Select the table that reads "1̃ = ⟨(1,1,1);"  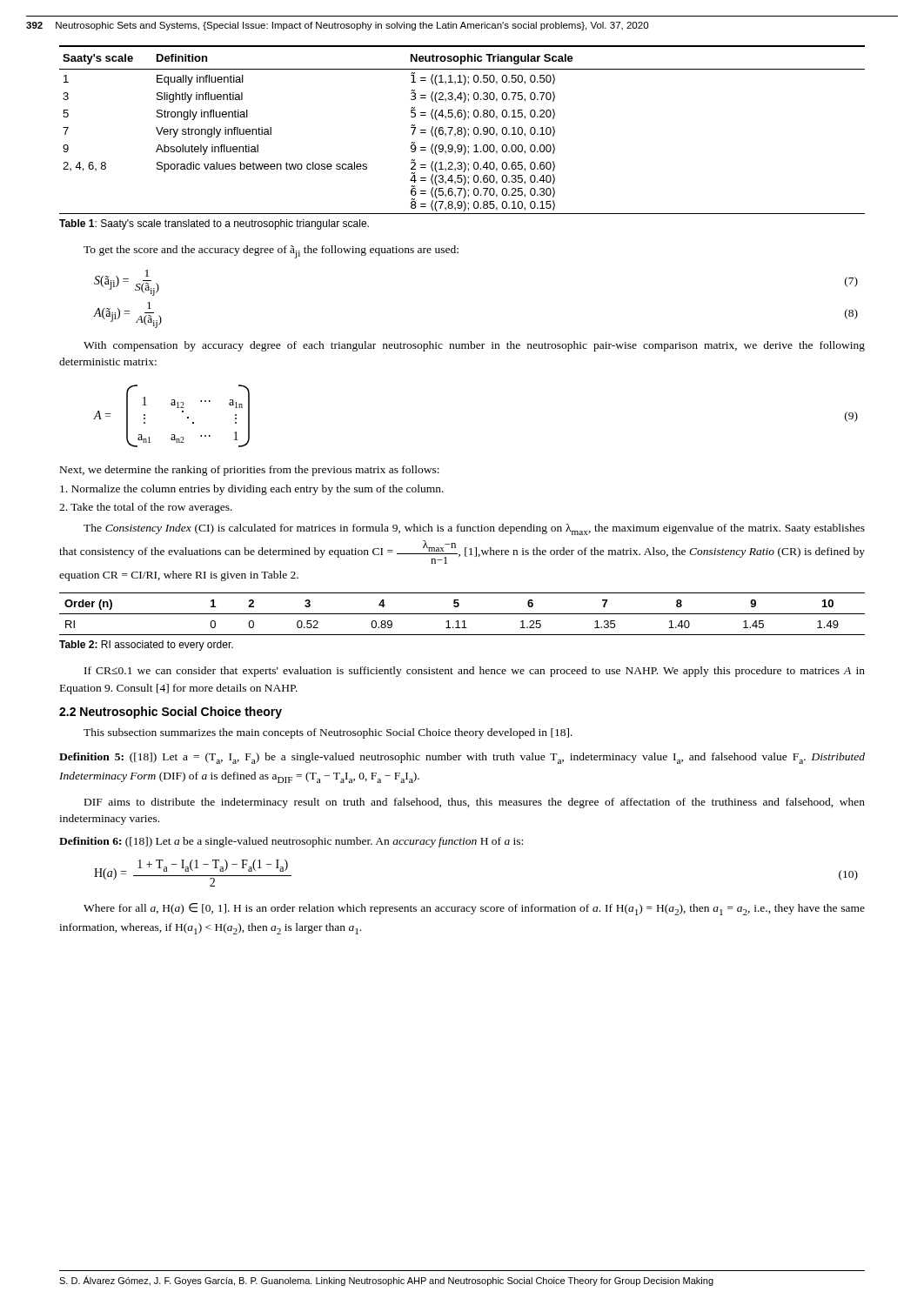(462, 130)
